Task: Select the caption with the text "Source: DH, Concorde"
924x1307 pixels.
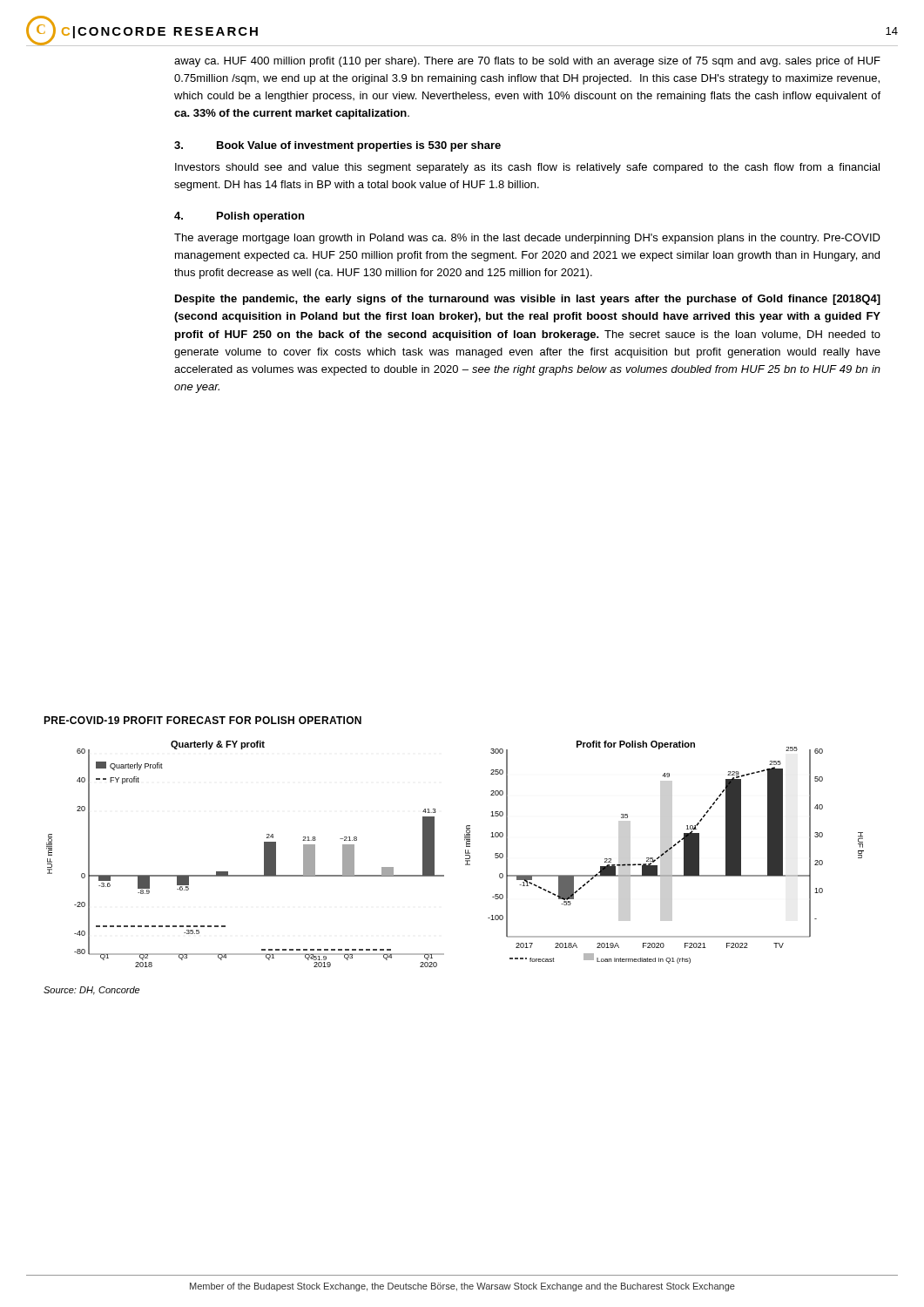Action: (x=92, y=990)
